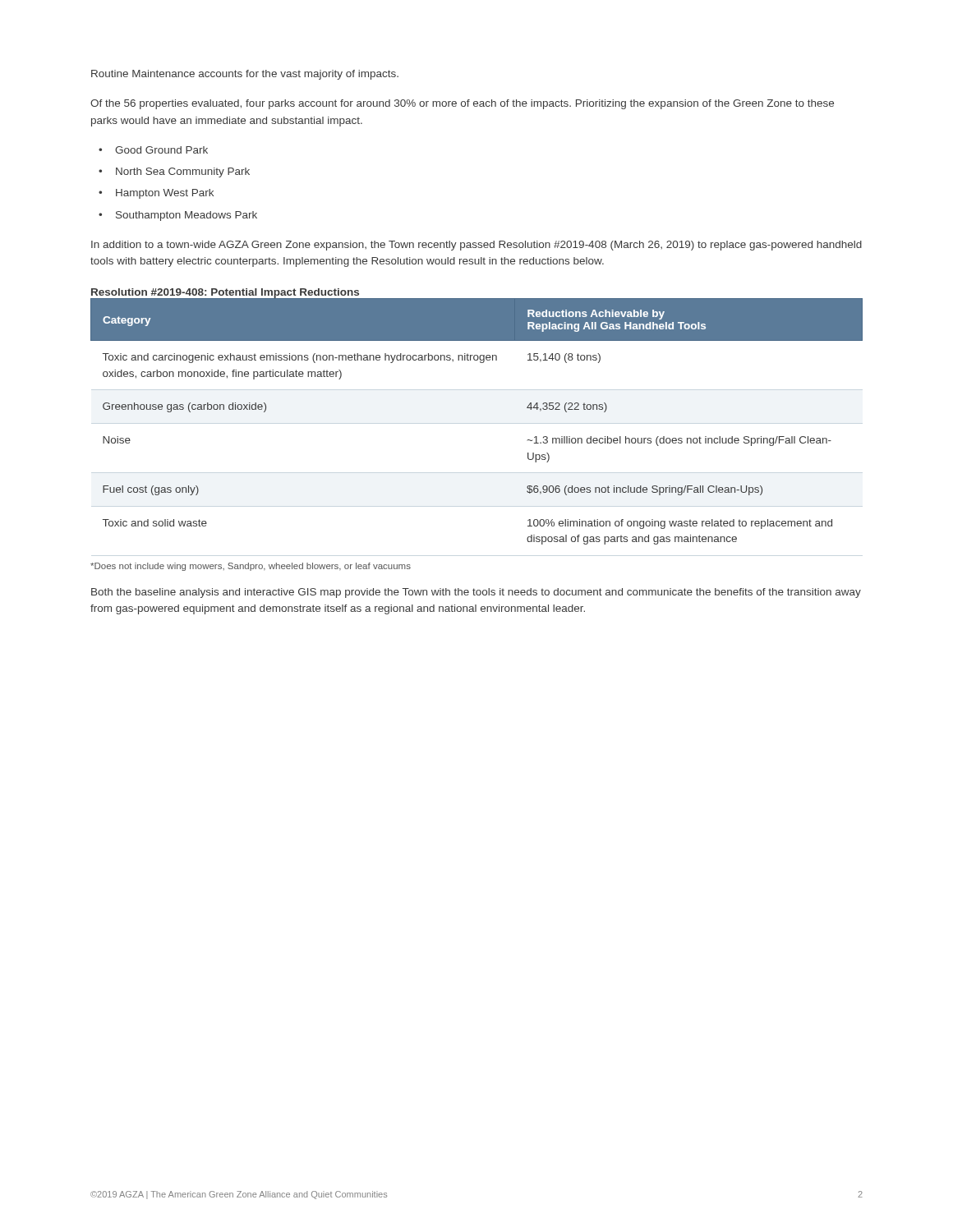Select the passage starting "Southampton Meadows Park"
Screen dimensions: 1232x953
pos(186,214)
